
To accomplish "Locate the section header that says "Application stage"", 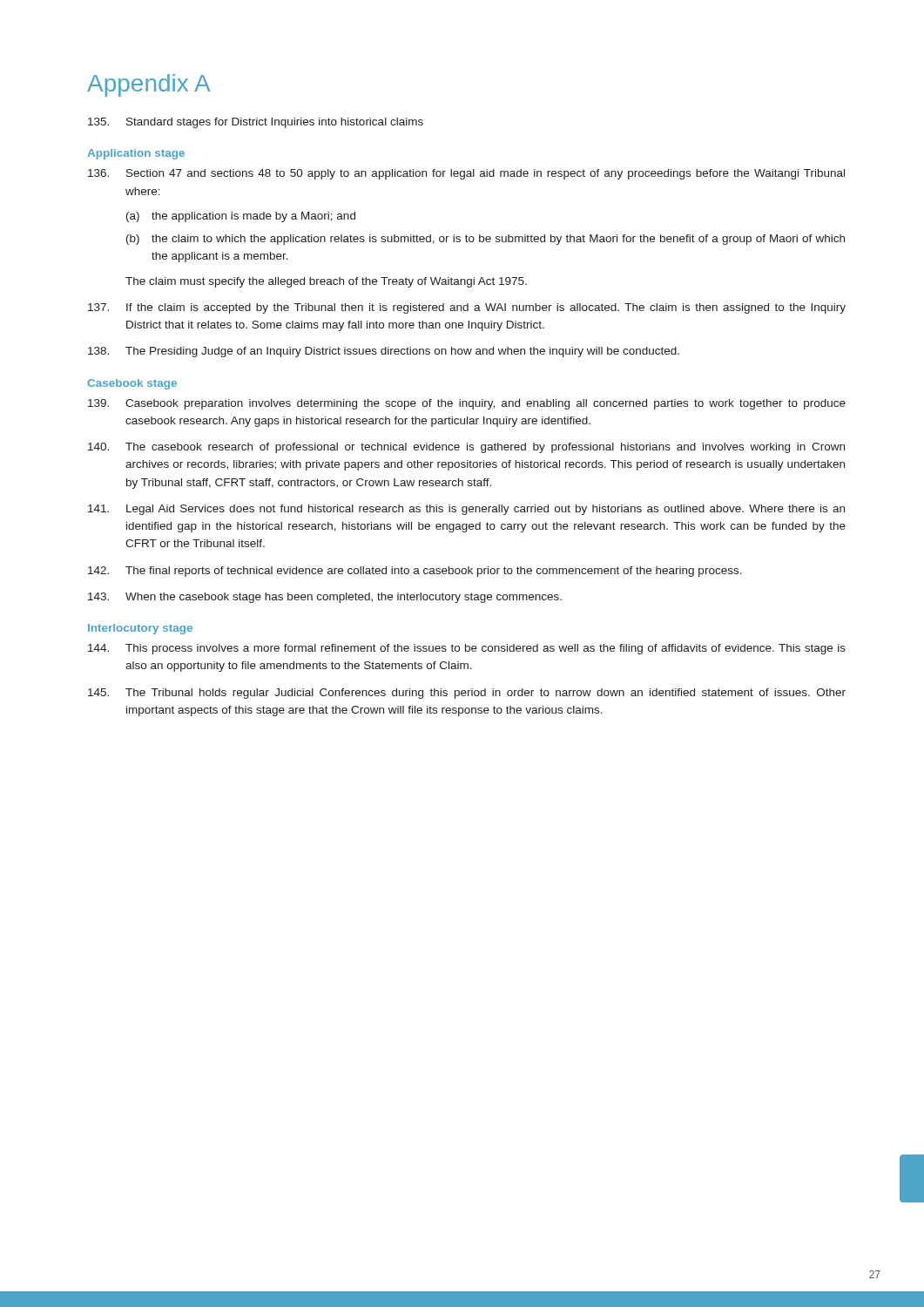I will [x=136, y=153].
